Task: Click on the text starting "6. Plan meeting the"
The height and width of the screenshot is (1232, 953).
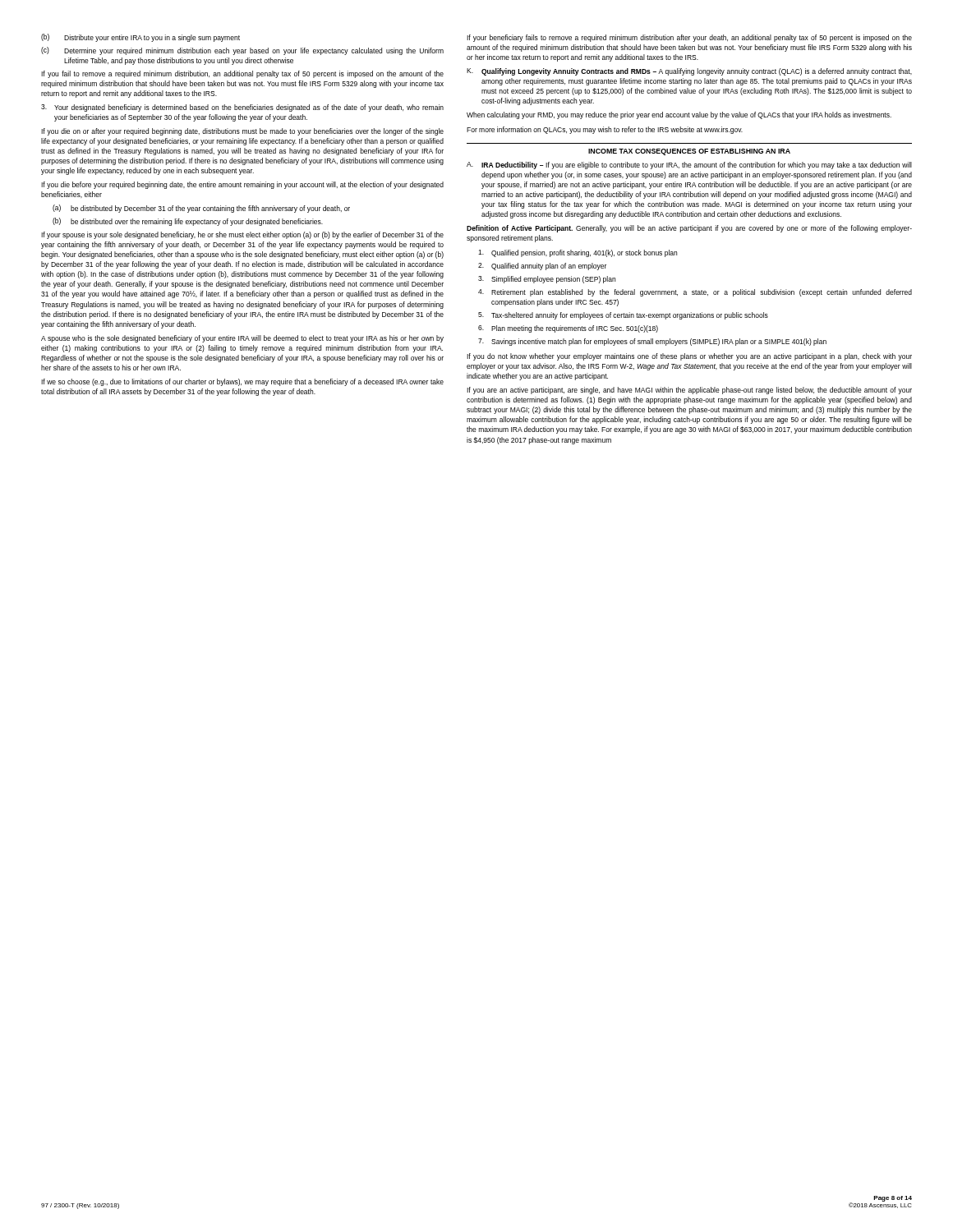Action: tap(695, 329)
